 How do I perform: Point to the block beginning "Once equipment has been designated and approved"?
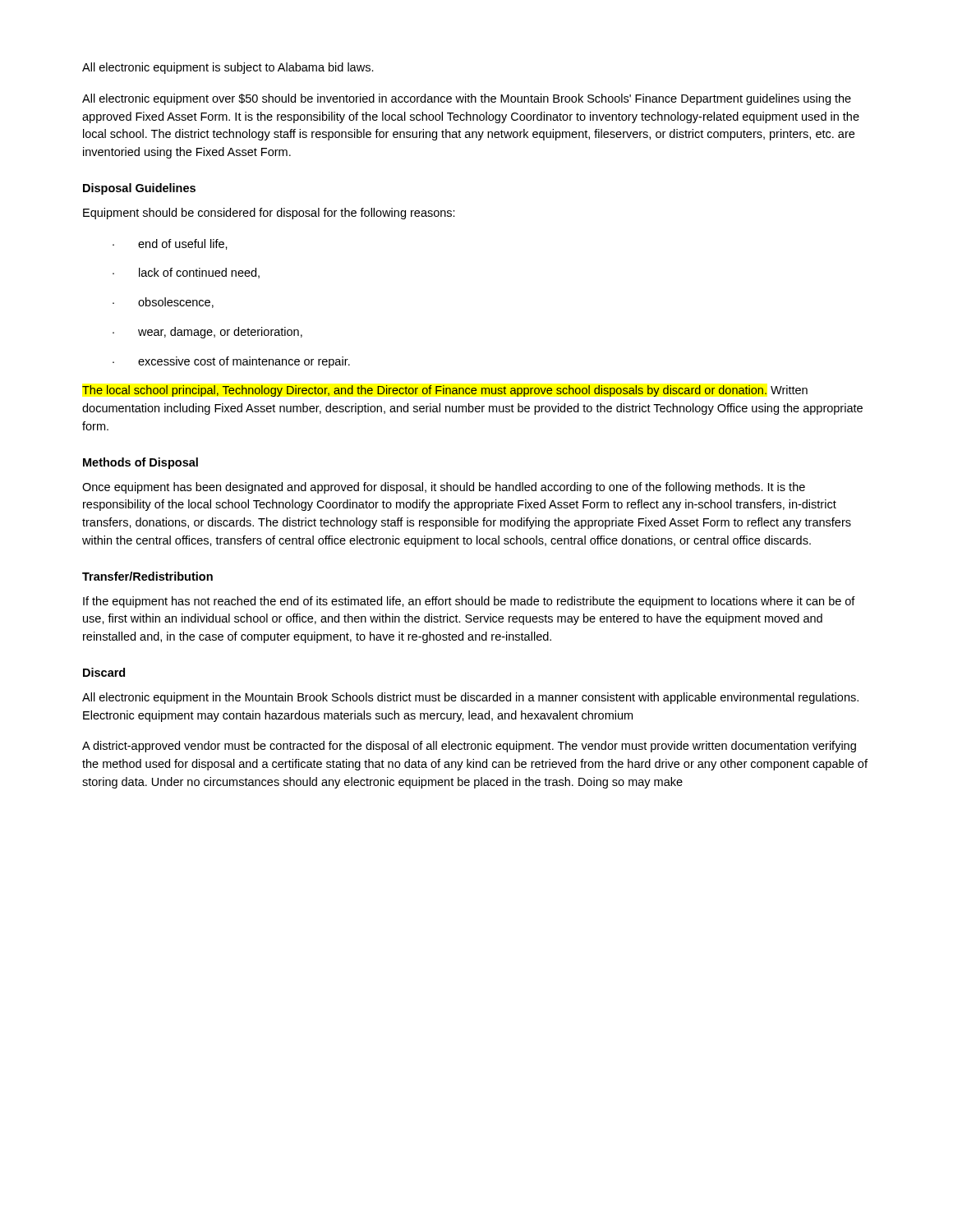[x=467, y=513]
